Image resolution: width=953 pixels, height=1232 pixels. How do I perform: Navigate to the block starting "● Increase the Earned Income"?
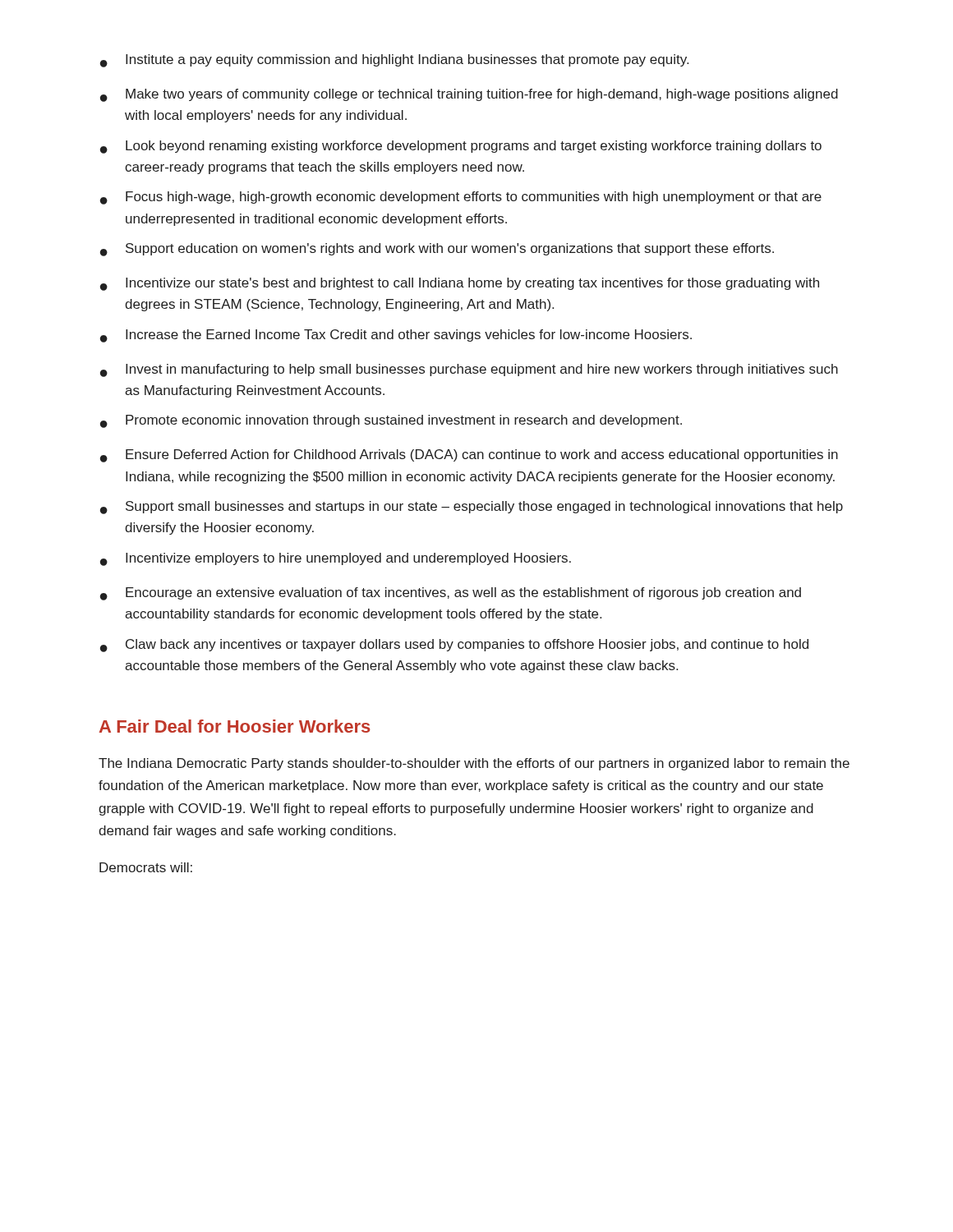click(476, 337)
